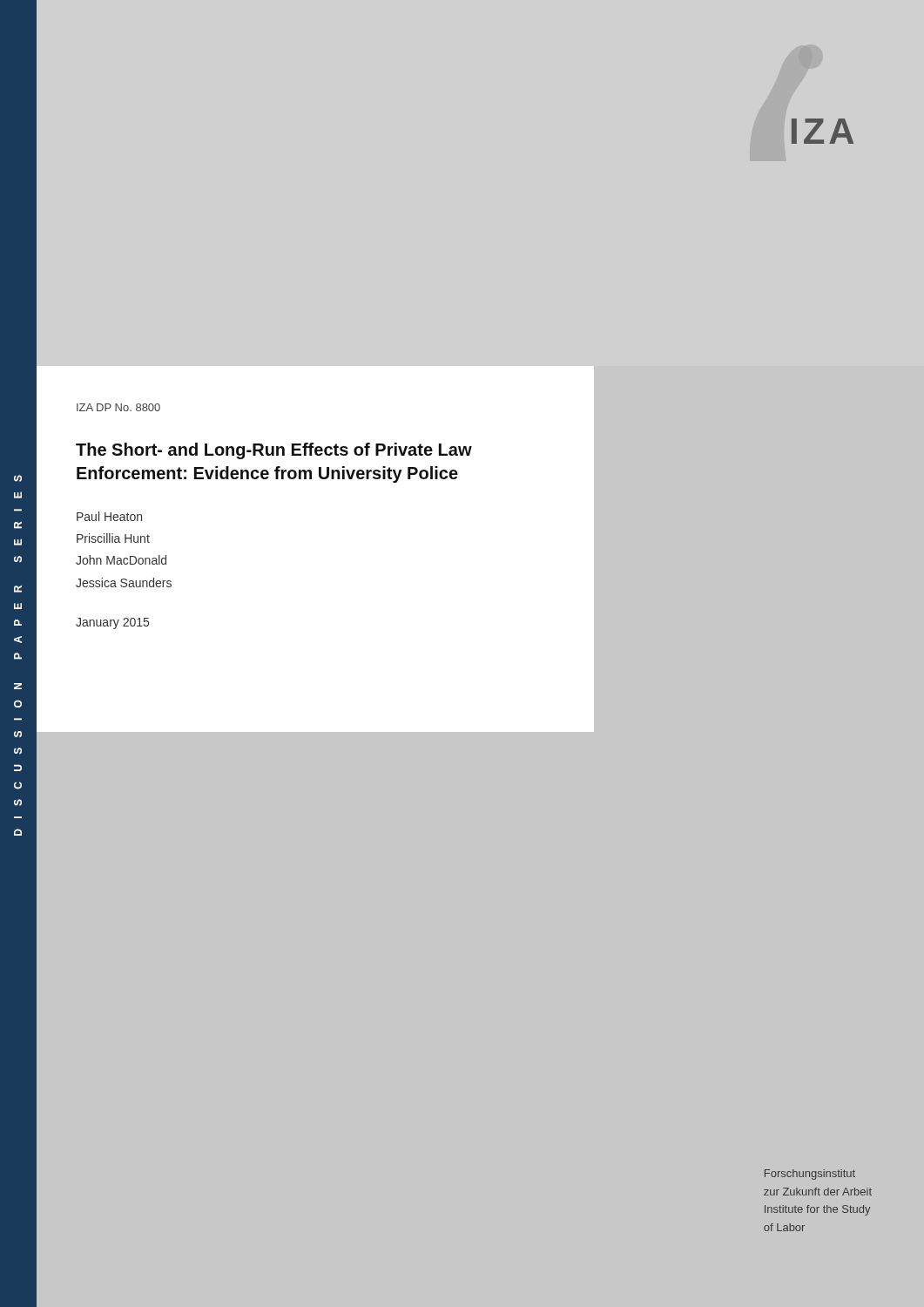924x1307 pixels.
Task: Click on the logo
Action: tap(793, 105)
